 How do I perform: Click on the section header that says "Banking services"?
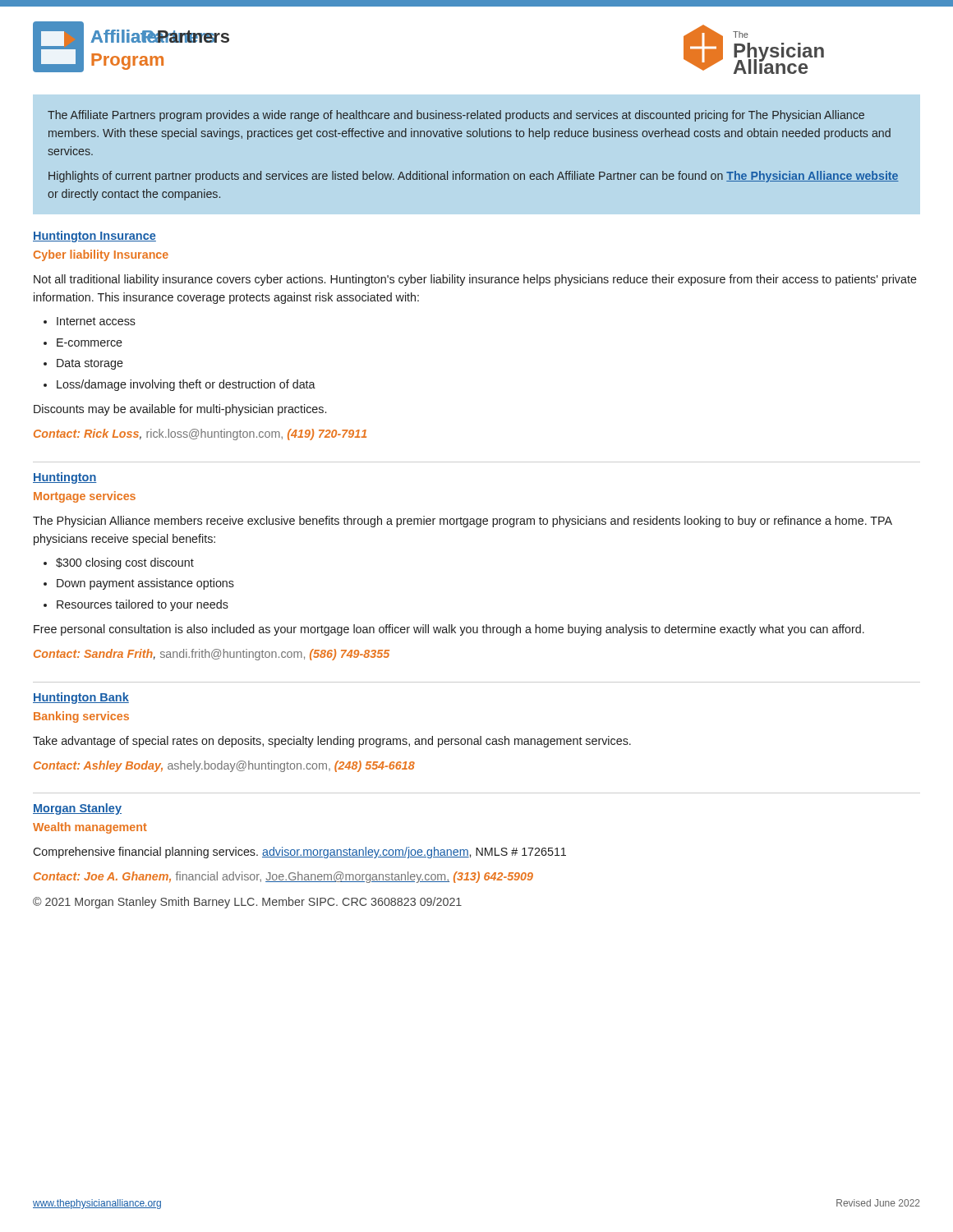coord(81,717)
